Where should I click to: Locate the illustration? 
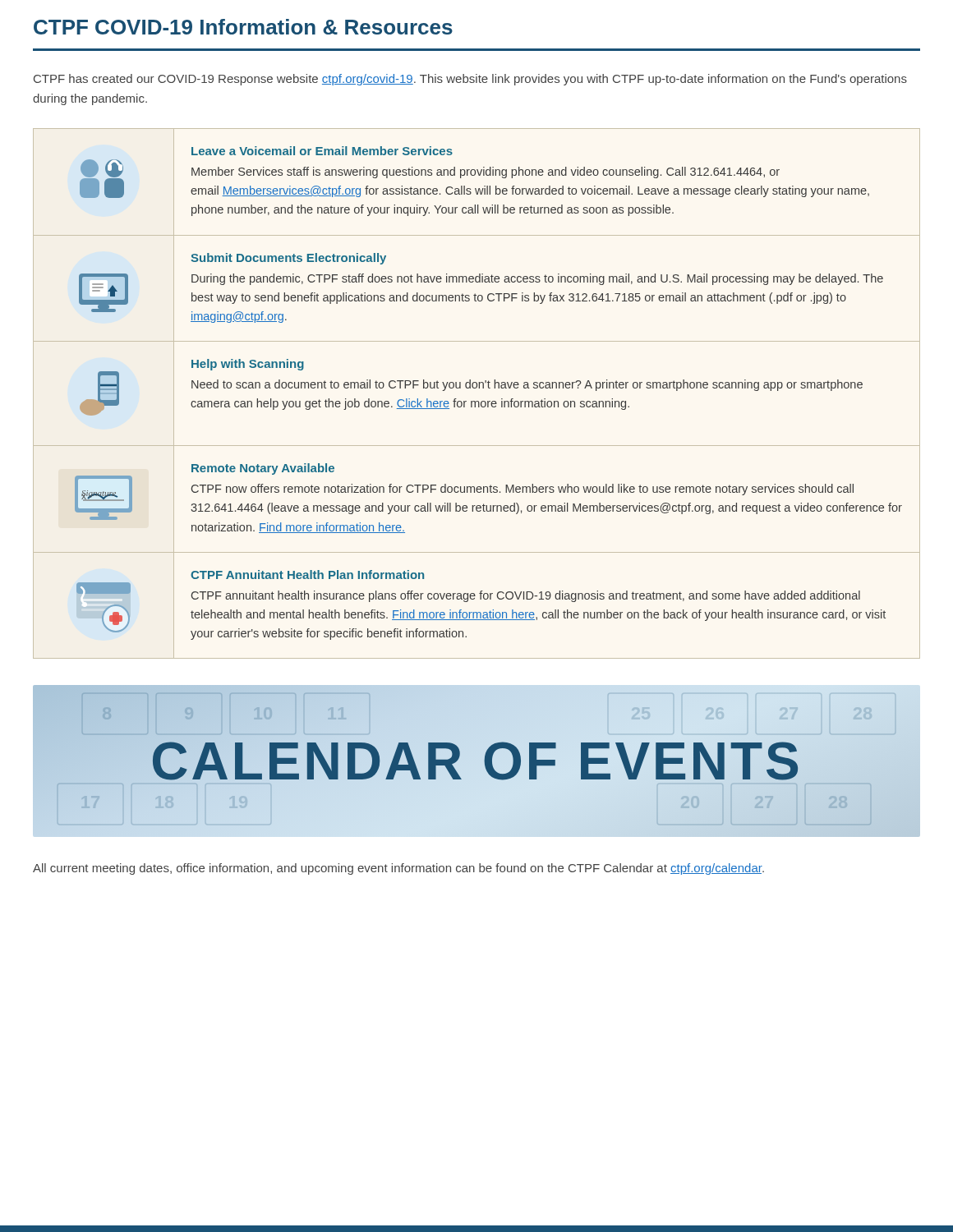pos(476,761)
